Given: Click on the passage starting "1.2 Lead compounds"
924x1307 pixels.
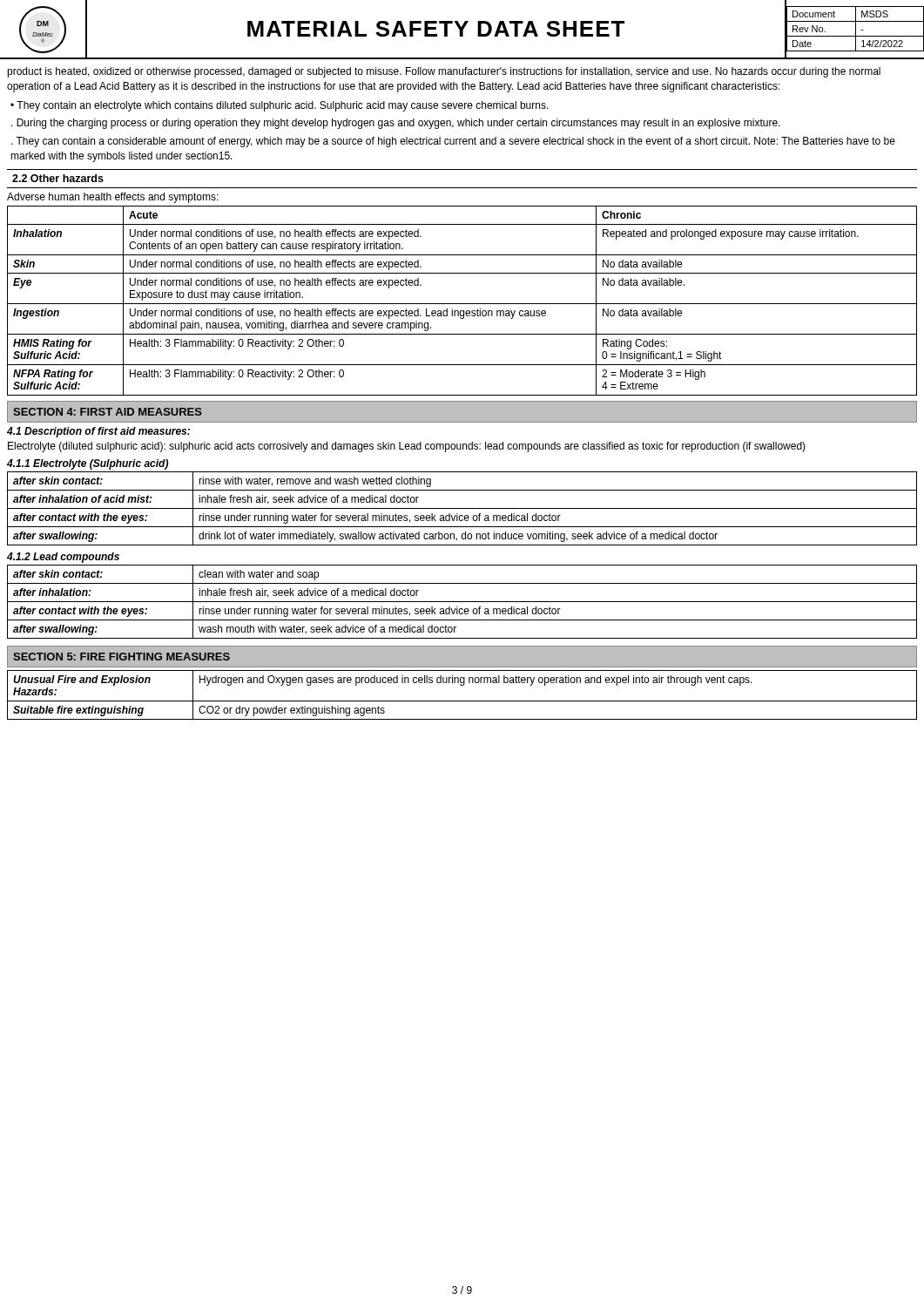Looking at the screenshot, I should [63, 557].
